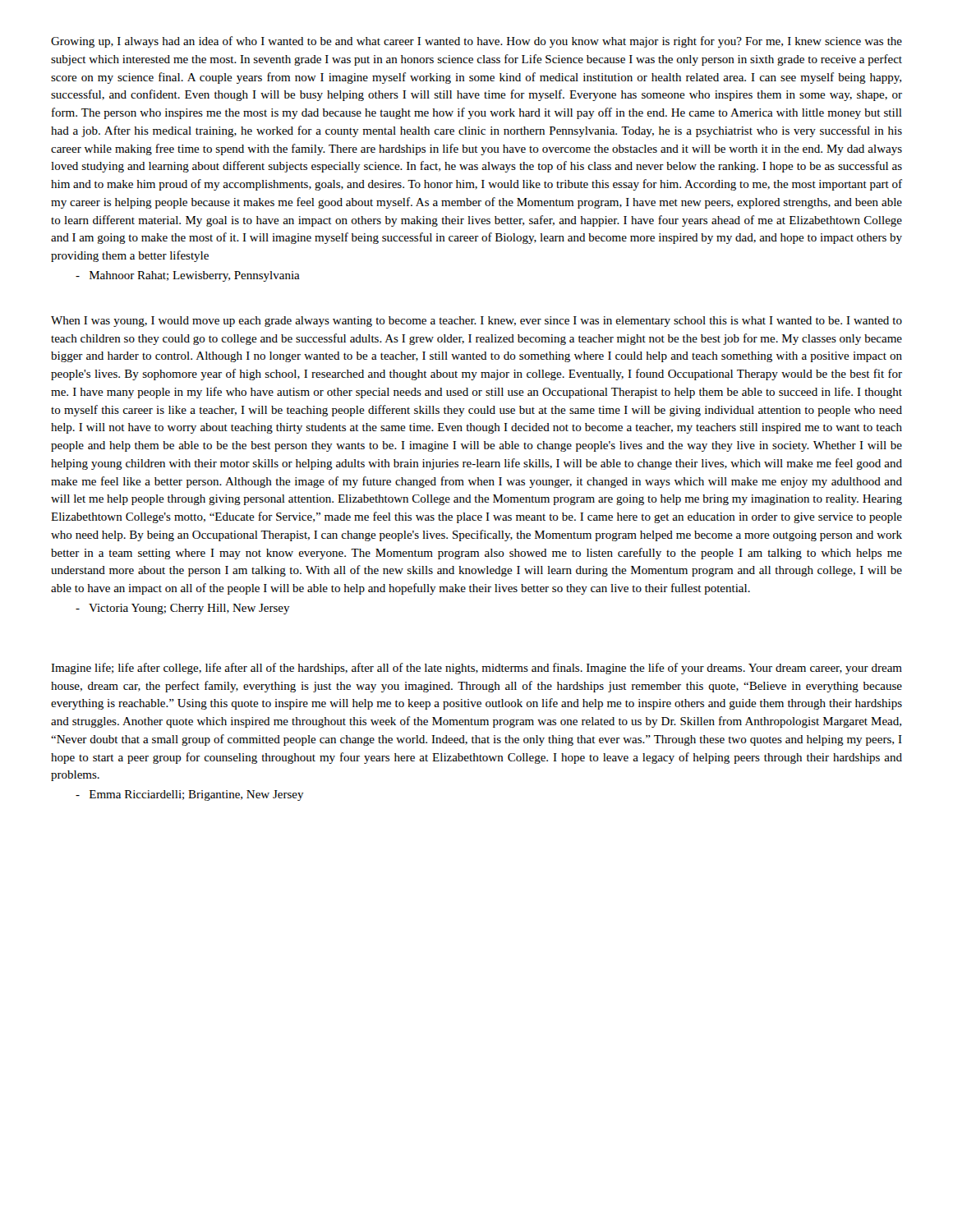Find the text block with the text "When I was young,"
The height and width of the screenshot is (1232, 953).
click(476, 454)
